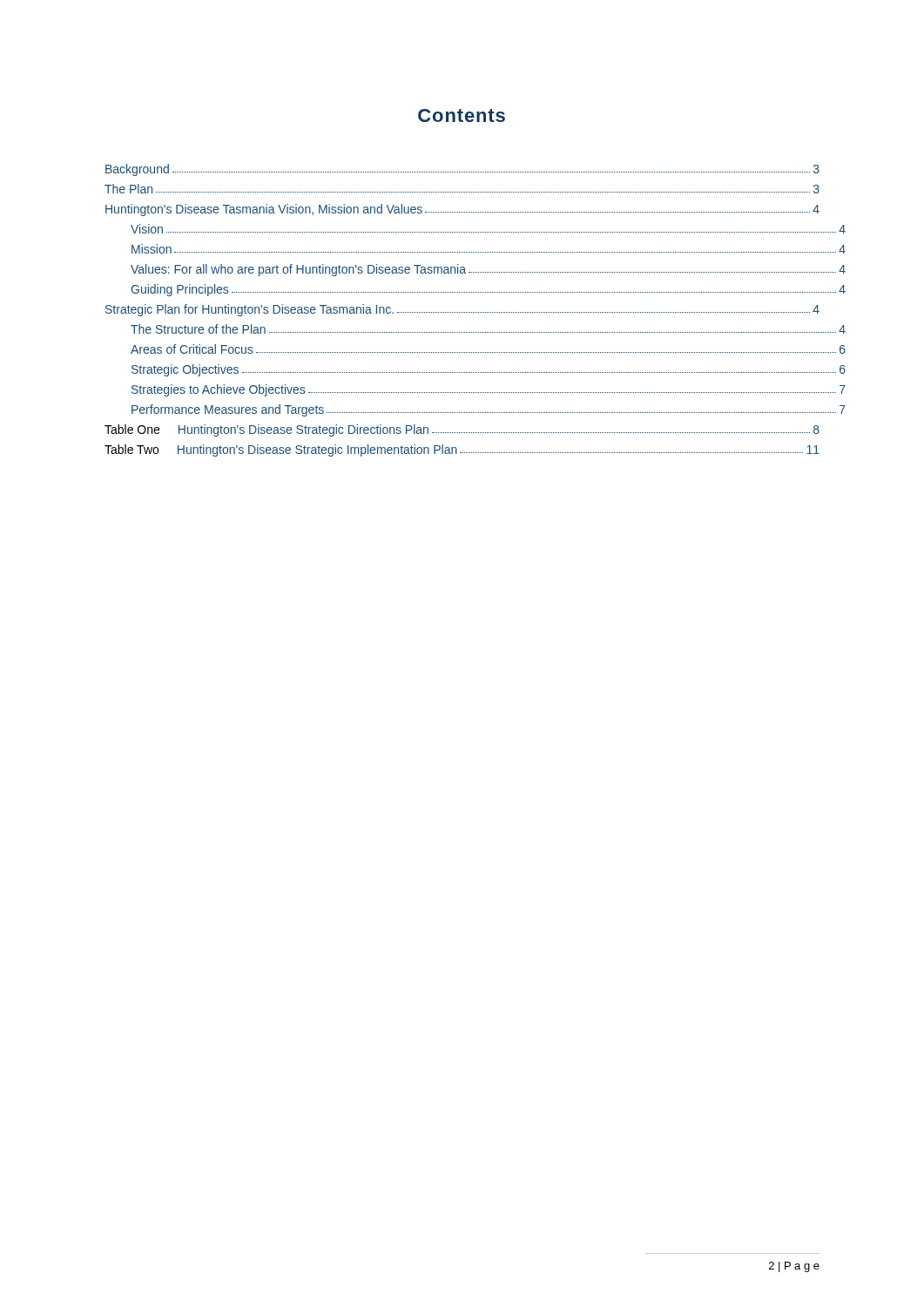Image resolution: width=924 pixels, height=1307 pixels.
Task: Locate the text block starting "Background 3"
Action: 462,169
